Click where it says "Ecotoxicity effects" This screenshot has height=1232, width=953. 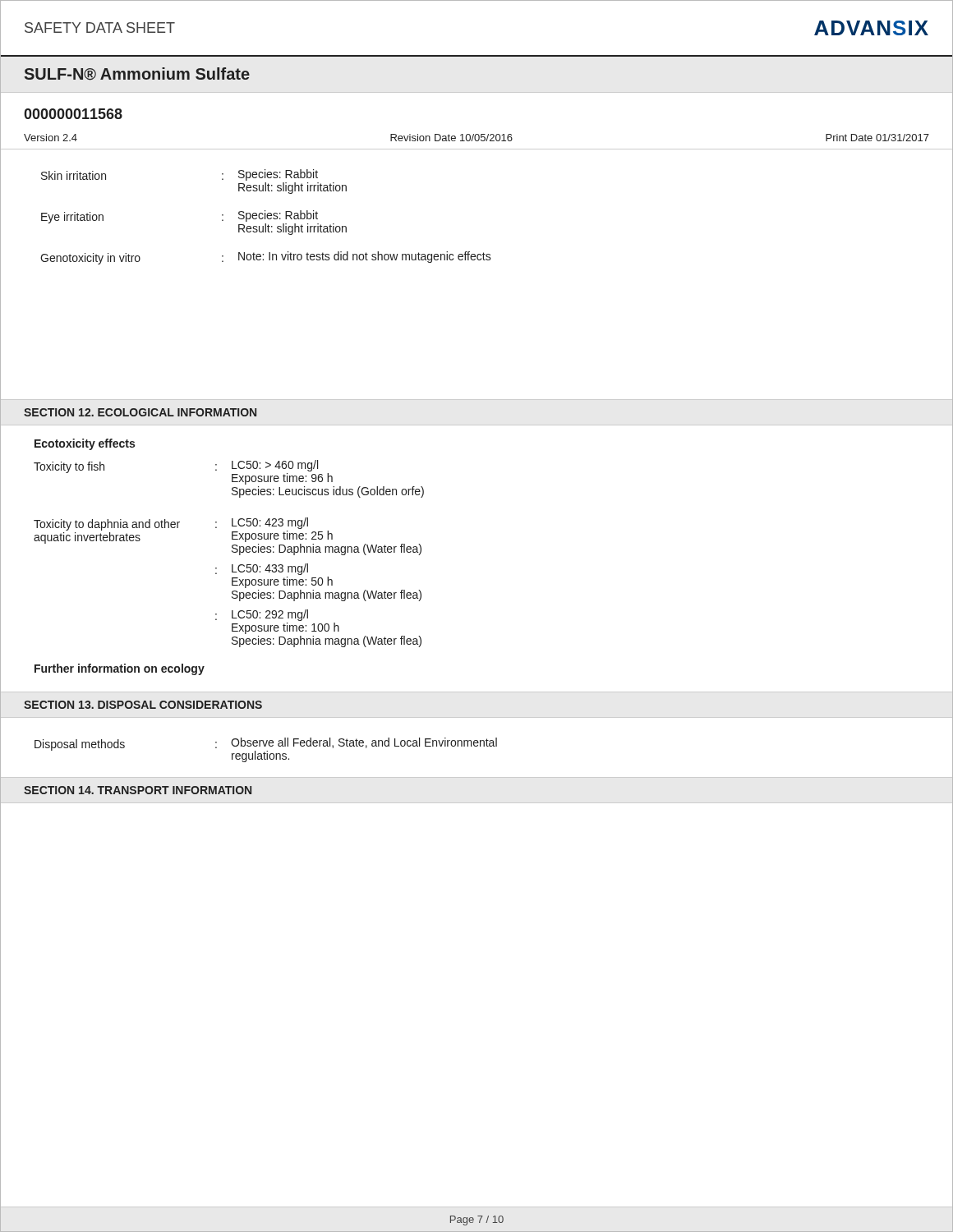[x=84, y=444]
